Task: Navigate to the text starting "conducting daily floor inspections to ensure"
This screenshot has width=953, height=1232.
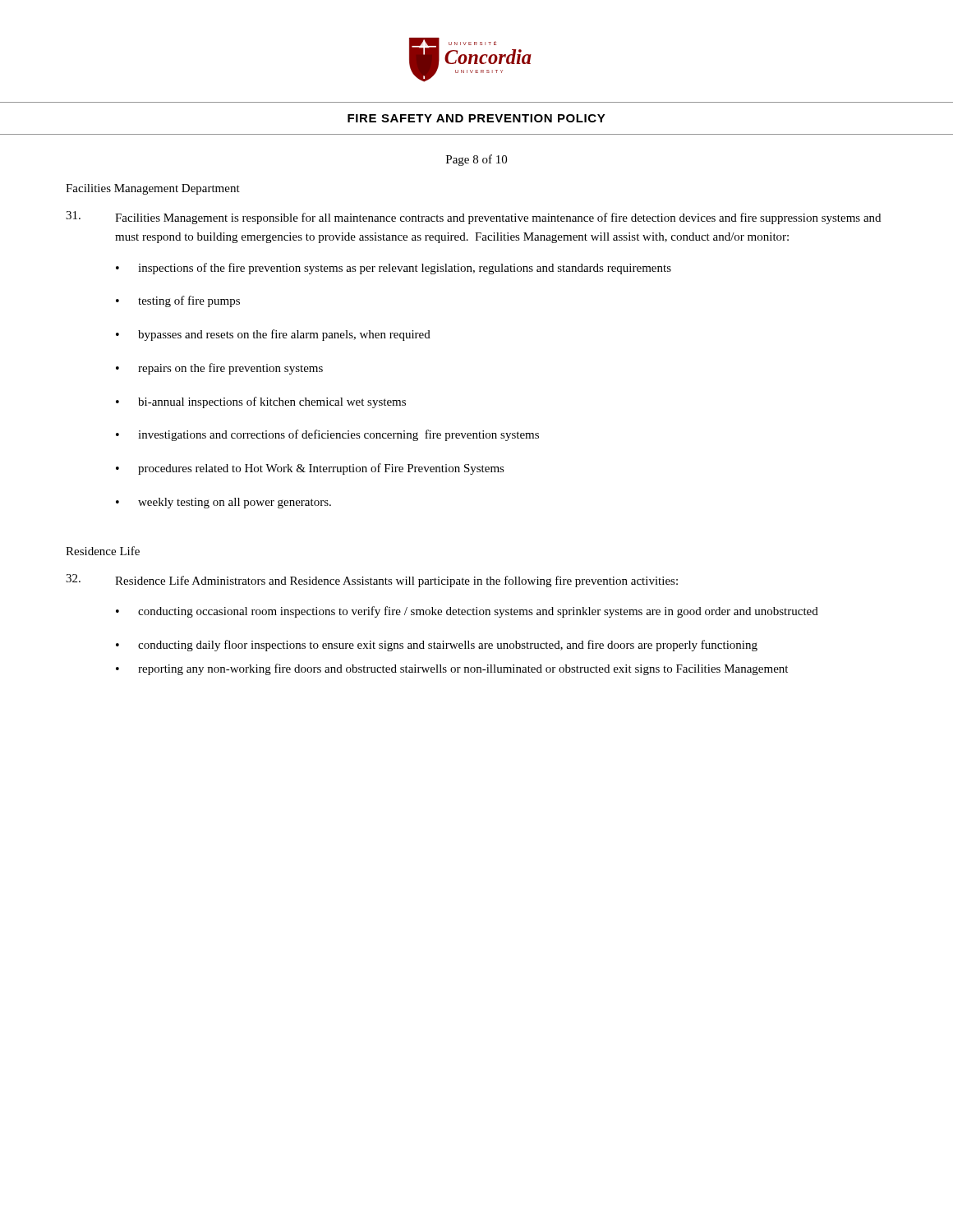Action: point(513,645)
